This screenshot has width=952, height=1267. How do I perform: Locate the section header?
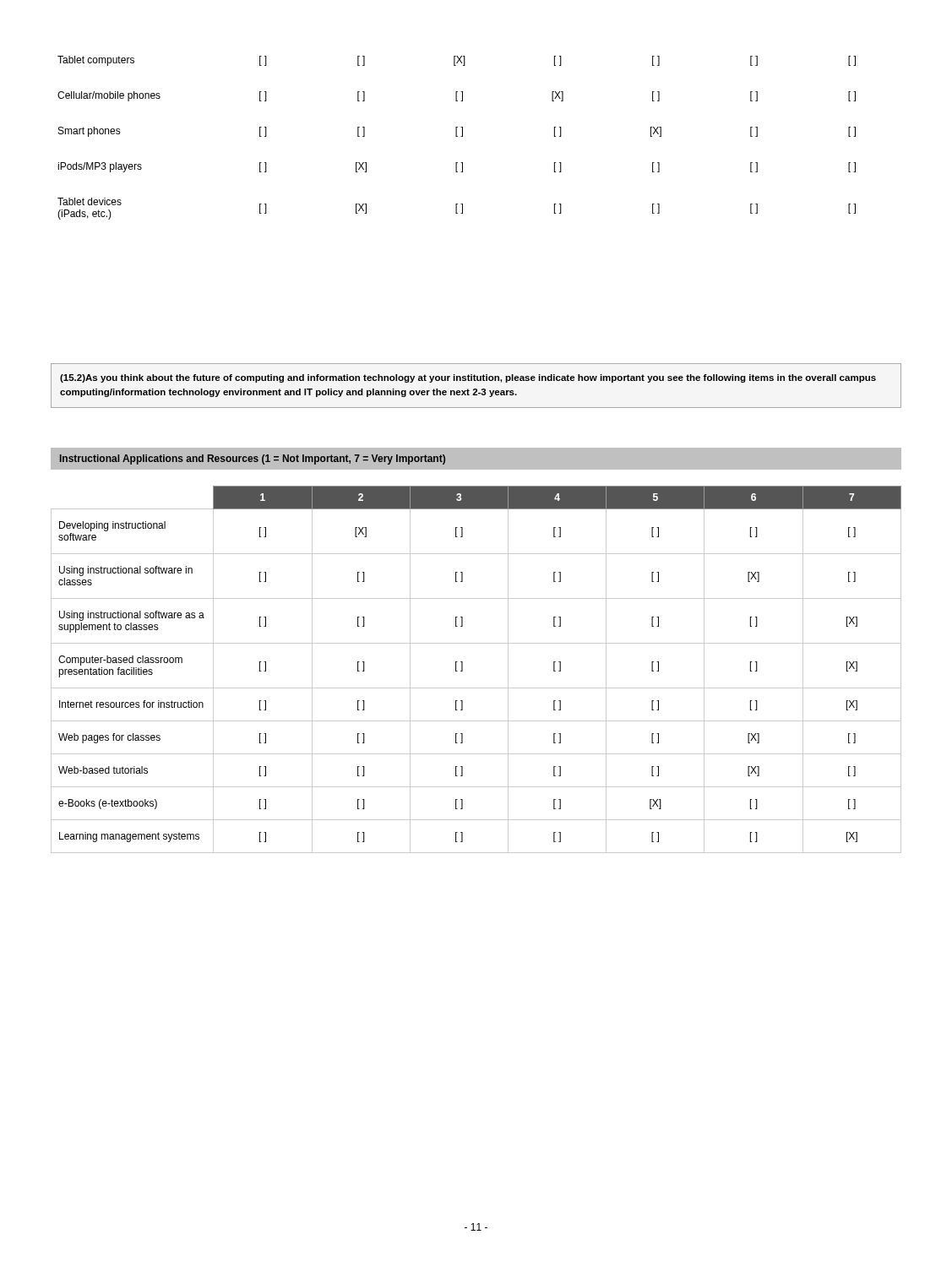476,459
